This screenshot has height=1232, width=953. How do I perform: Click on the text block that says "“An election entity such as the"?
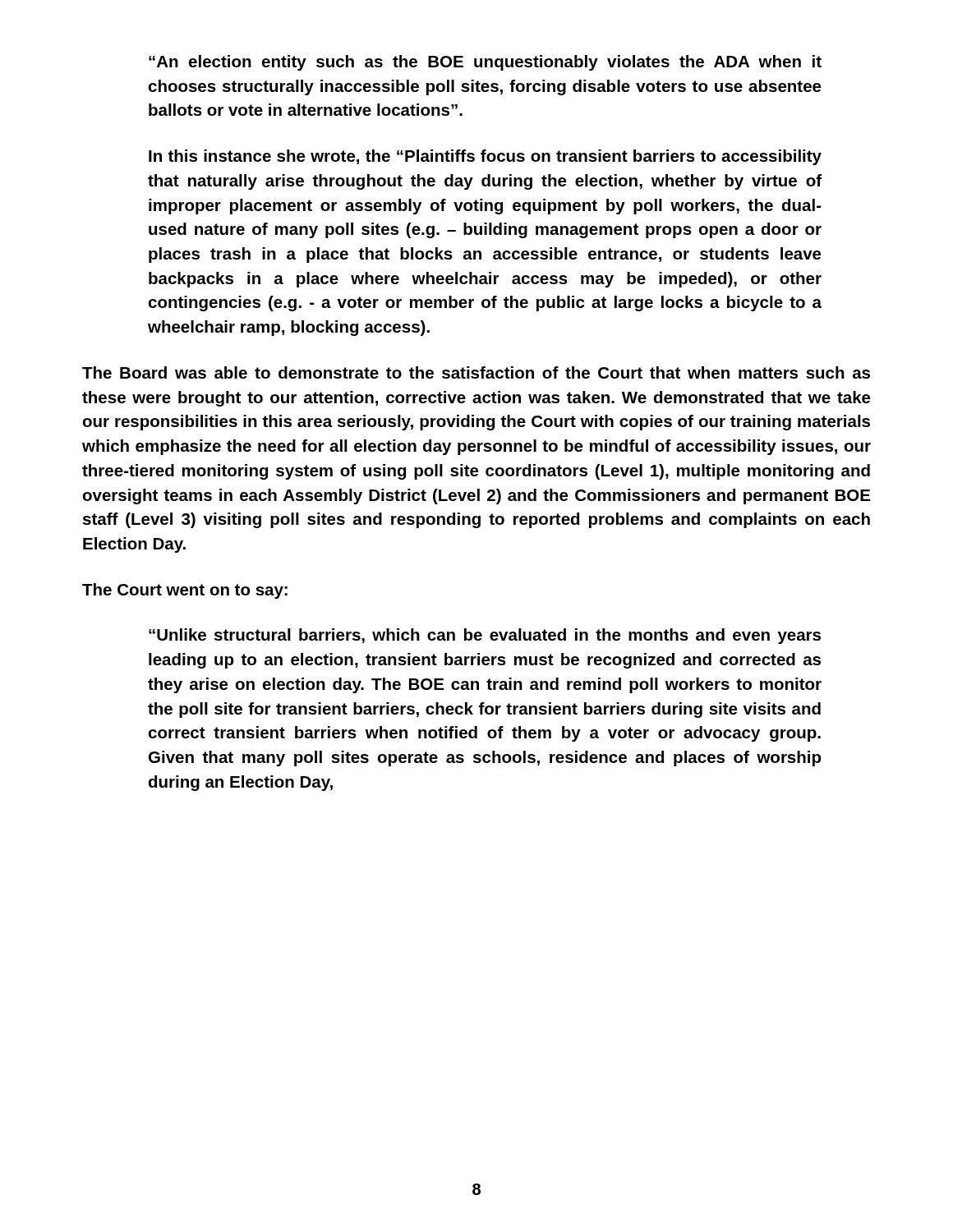pyautogui.click(x=485, y=86)
